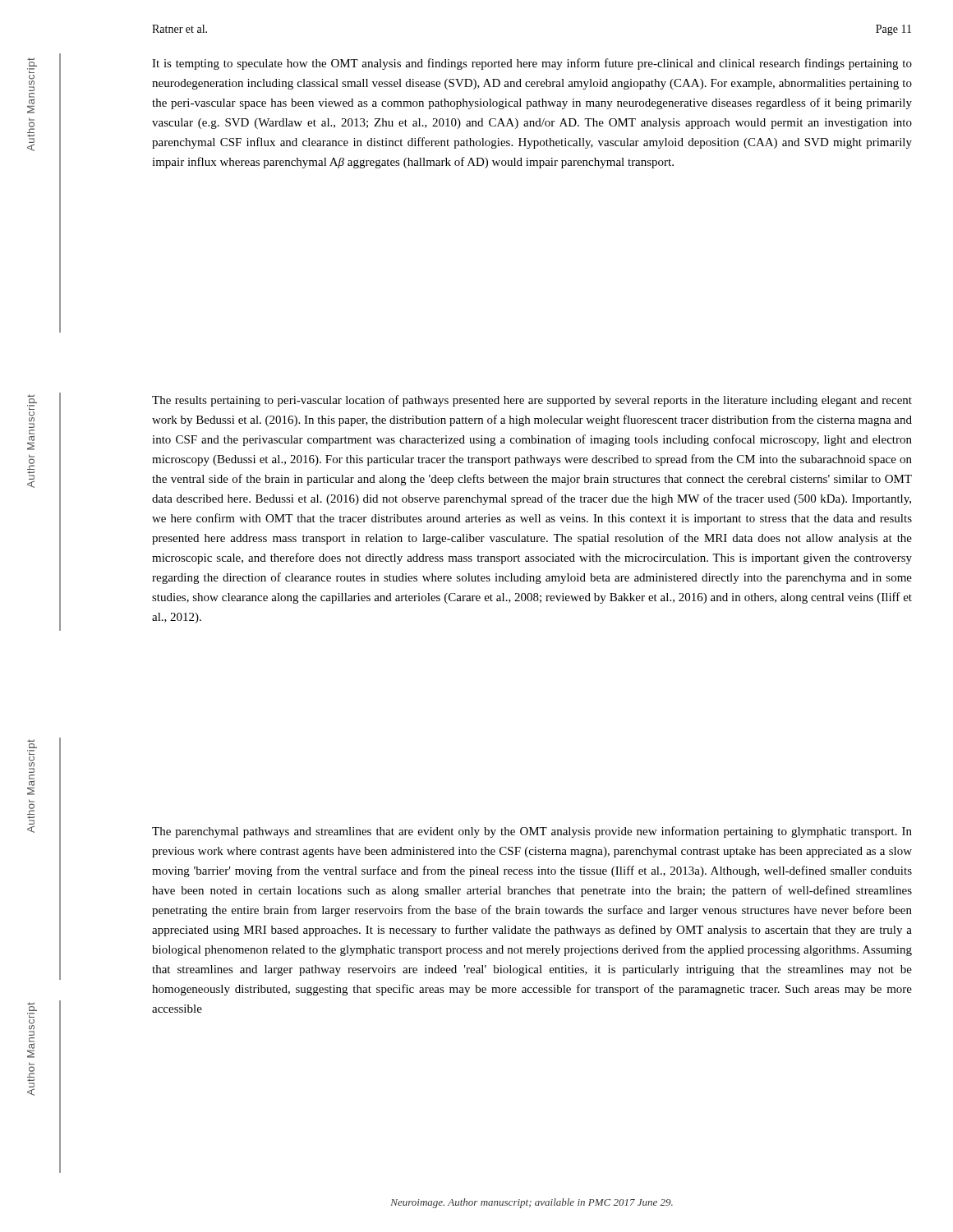Navigate to the region starting "It is tempting to speculate how the"
Viewport: 953px width, 1232px height.
pos(532,113)
